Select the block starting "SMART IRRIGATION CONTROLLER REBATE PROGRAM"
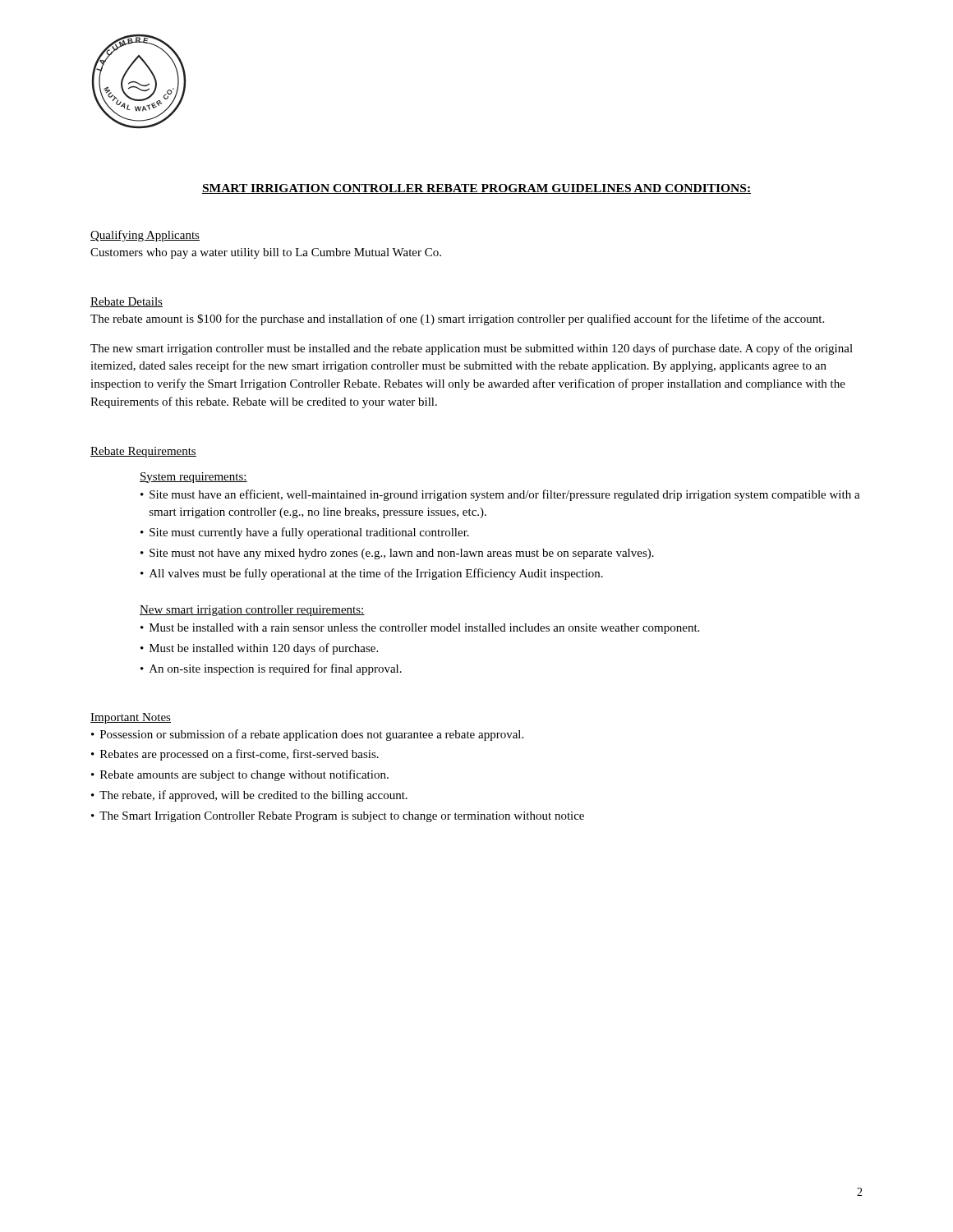The height and width of the screenshot is (1232, 953). (476, 188)
